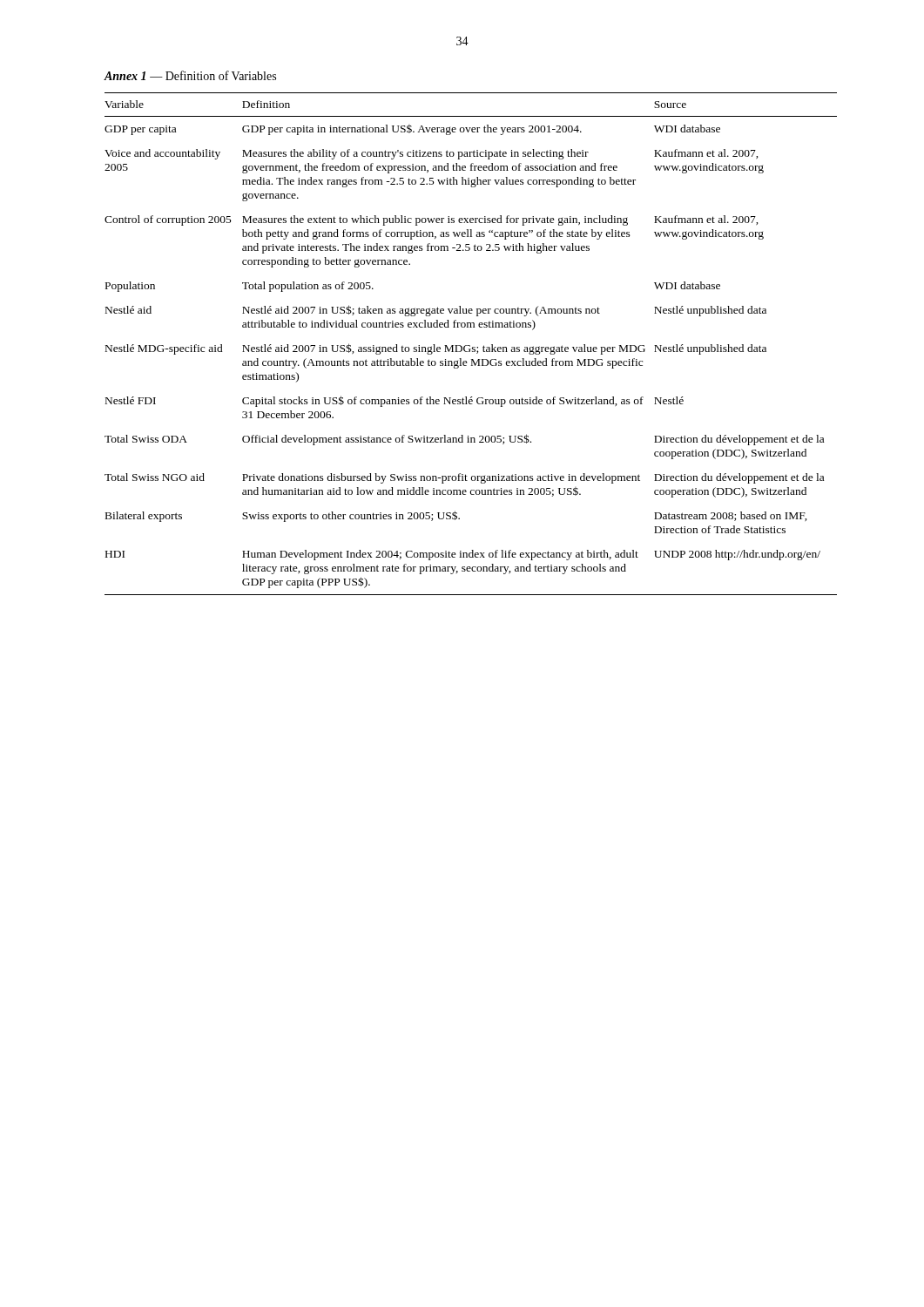The width and height of the screenshot is (924, 1307).
Task: Click on the block starting "Annex 1 —"
Action: [191, 76]
